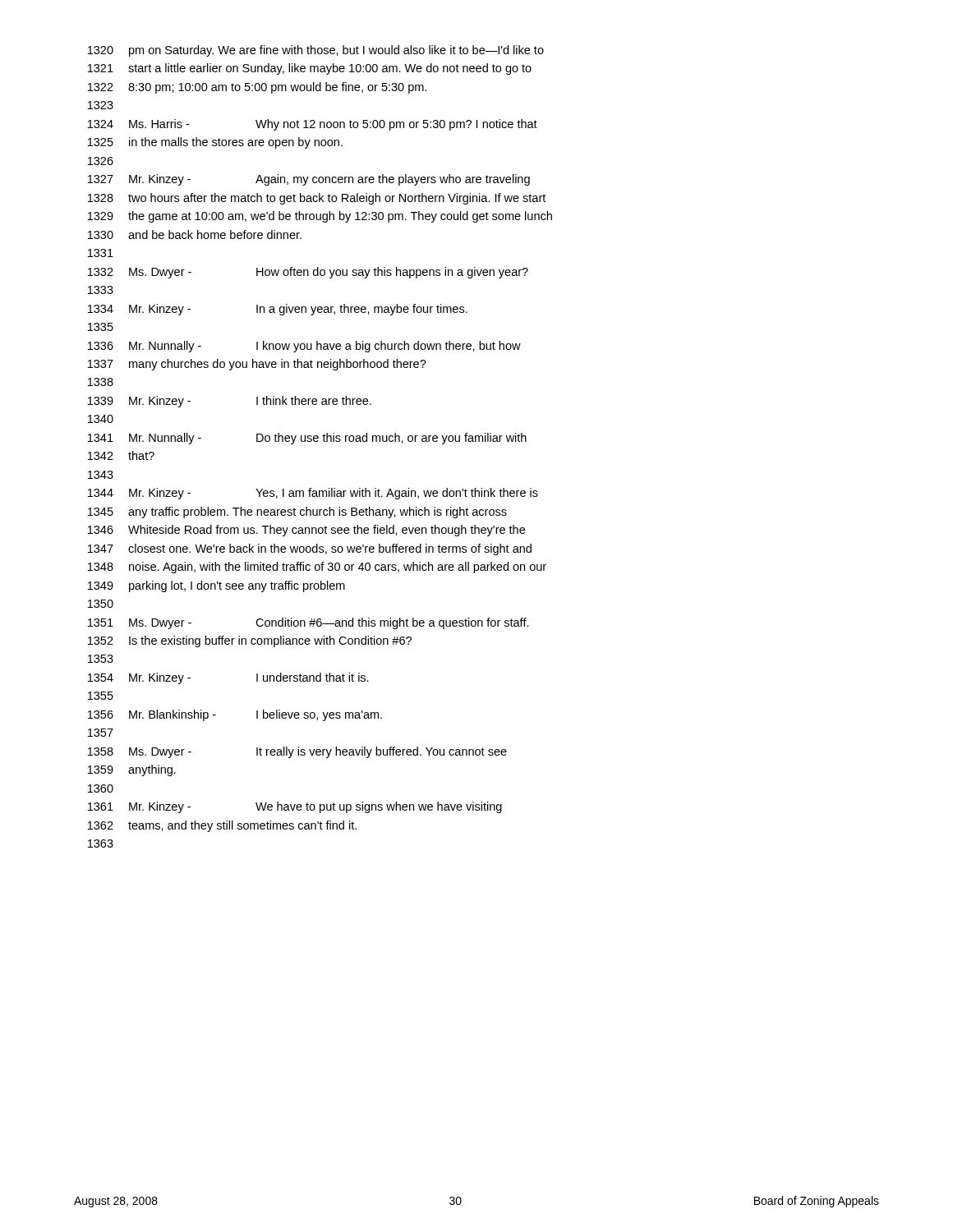The image size is (953, 1232).
Task: Select the list item that reads "1334 Mr. Kinzey -In a"
Action: click(476, 309)
